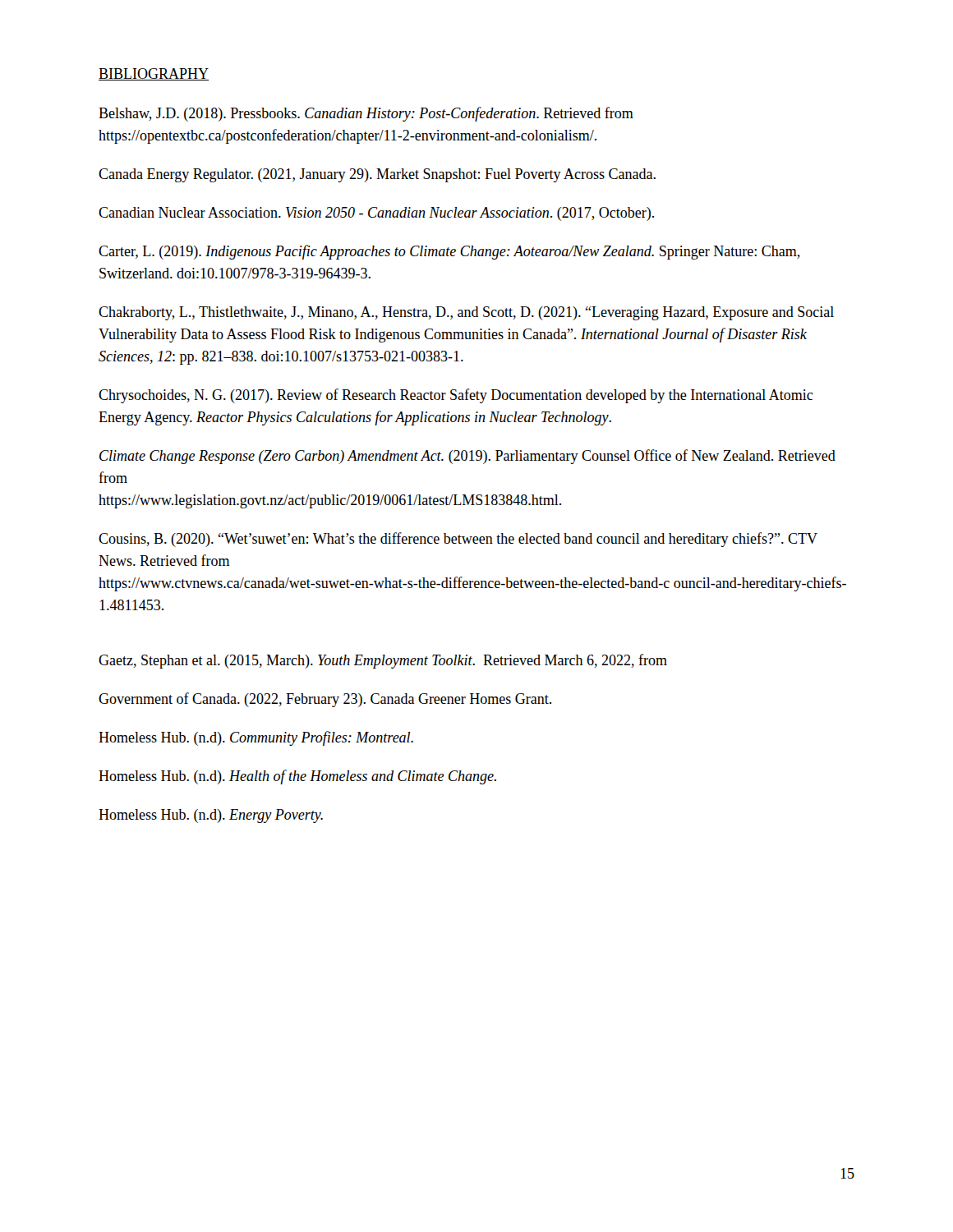Point to "Homeless Hub. (n.d). Energy Poverty."
Screen dimensions: 1232x953
211,815
